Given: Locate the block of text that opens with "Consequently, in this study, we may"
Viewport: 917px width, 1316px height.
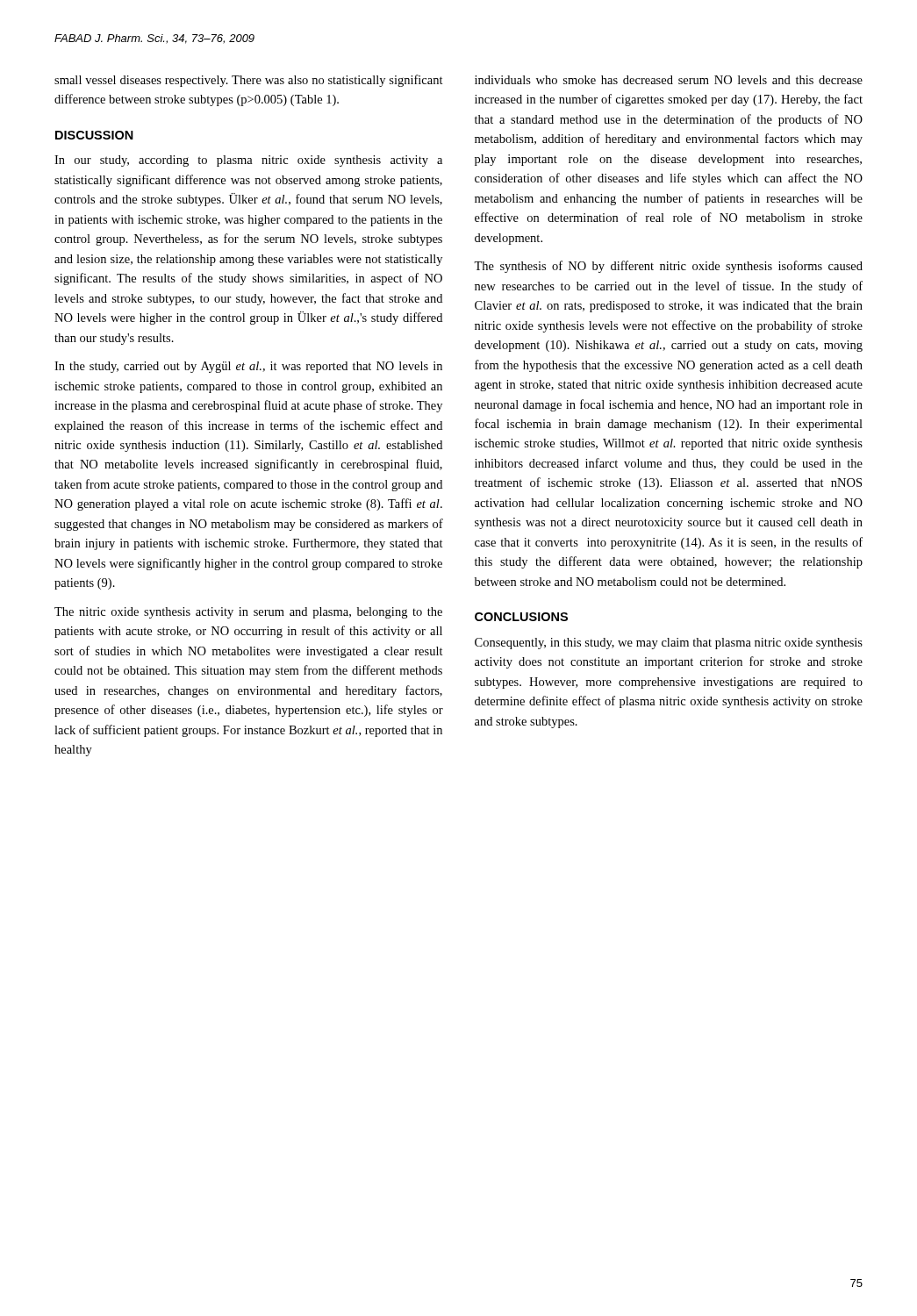Looking at the screenshot, I should coord(668,681).
